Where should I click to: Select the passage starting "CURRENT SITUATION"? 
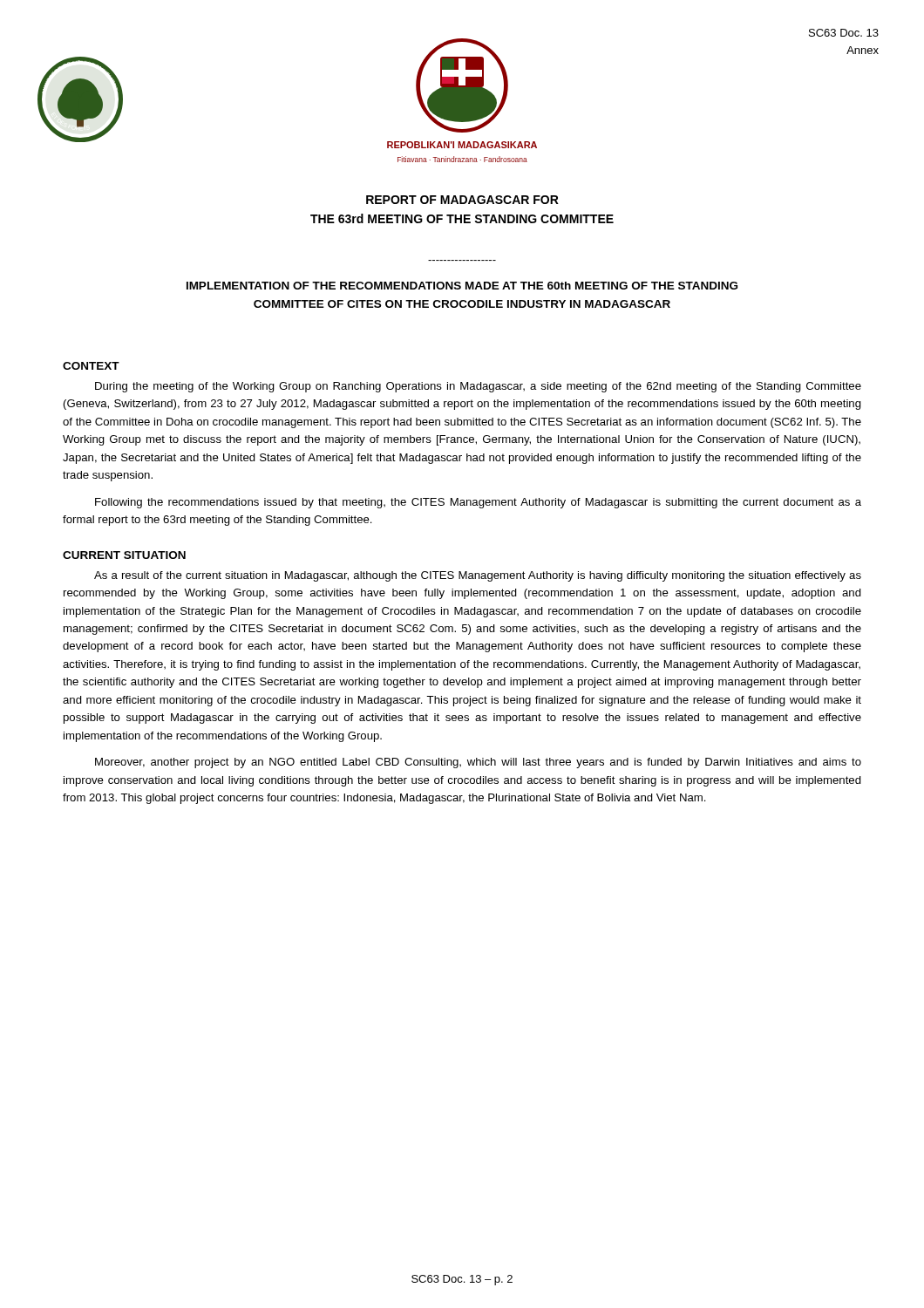(124, 555)
